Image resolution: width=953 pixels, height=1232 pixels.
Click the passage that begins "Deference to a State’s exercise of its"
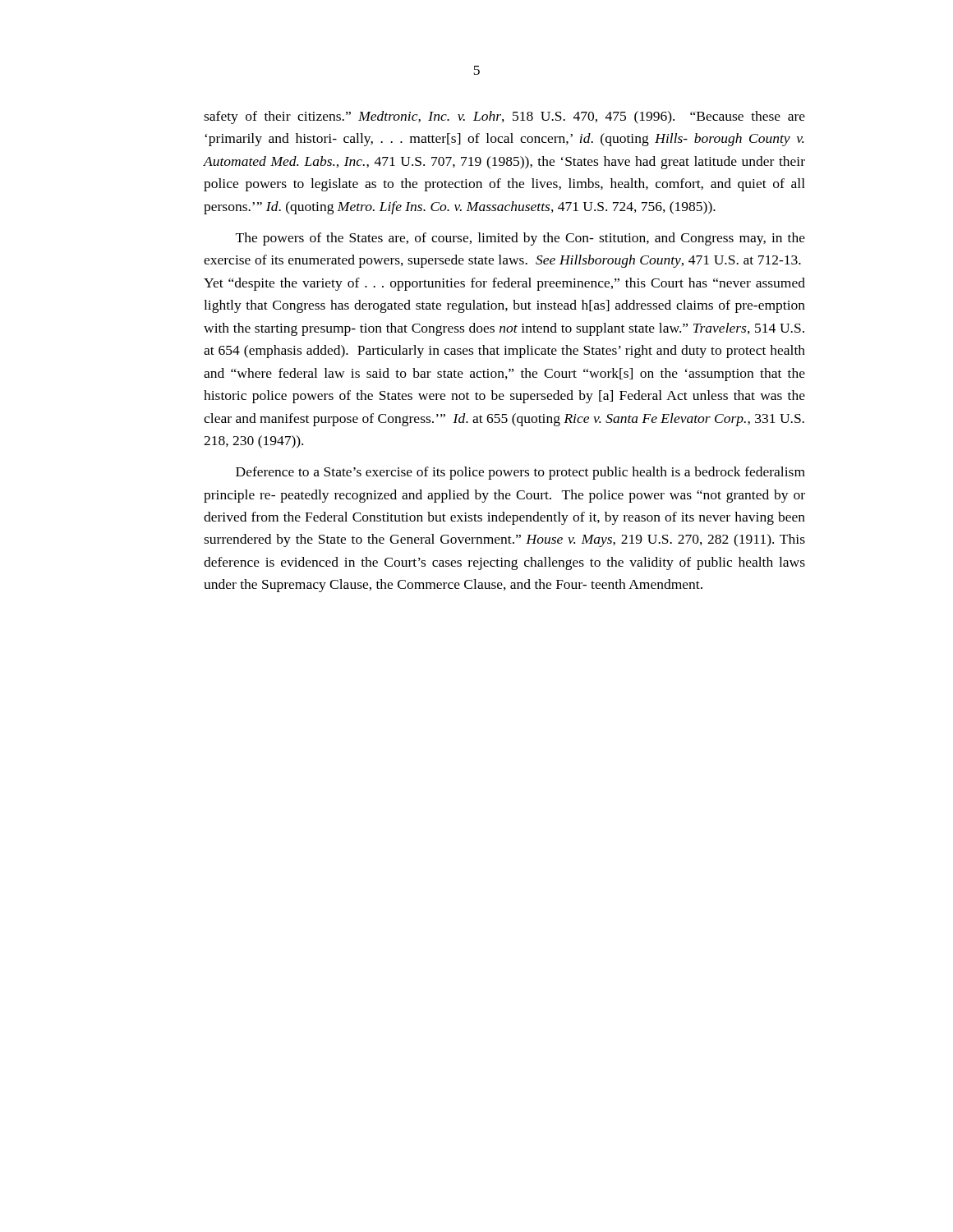click(x=504, y=528)
